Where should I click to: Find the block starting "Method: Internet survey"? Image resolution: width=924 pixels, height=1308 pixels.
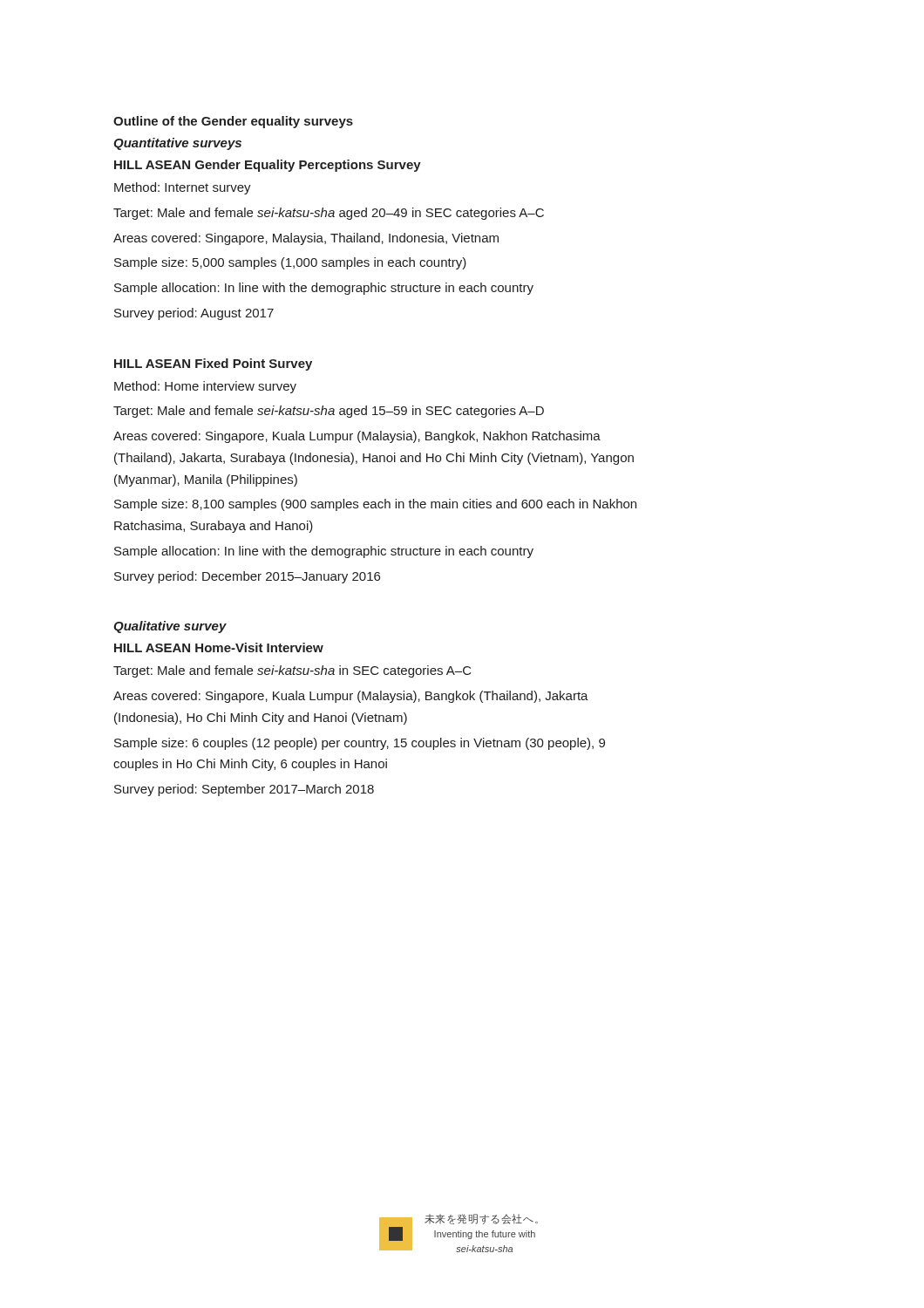(182, 187)
